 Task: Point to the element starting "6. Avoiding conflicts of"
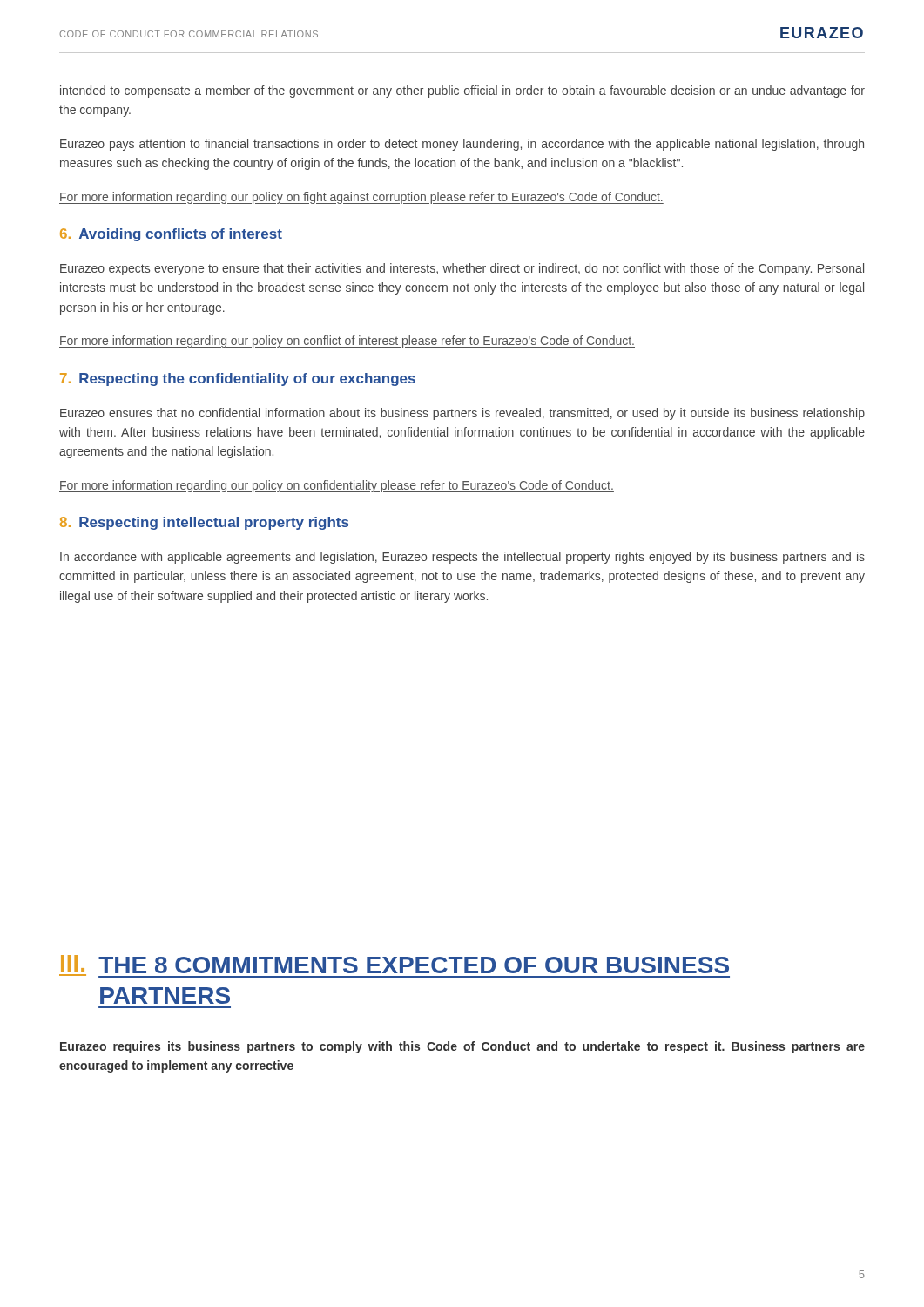coord(171,234)
